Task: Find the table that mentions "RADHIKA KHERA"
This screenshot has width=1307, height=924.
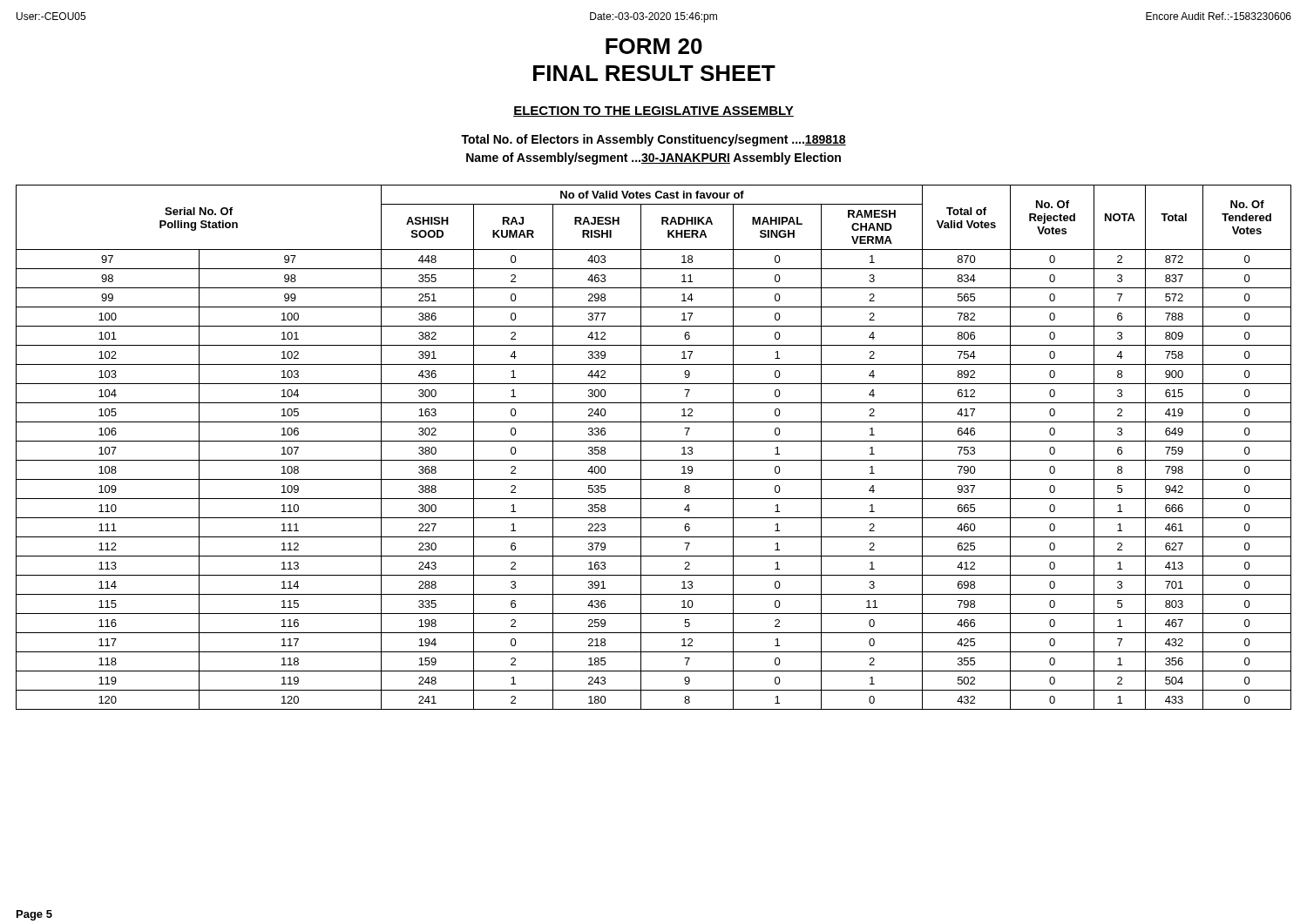Action: tap(654, 447)
